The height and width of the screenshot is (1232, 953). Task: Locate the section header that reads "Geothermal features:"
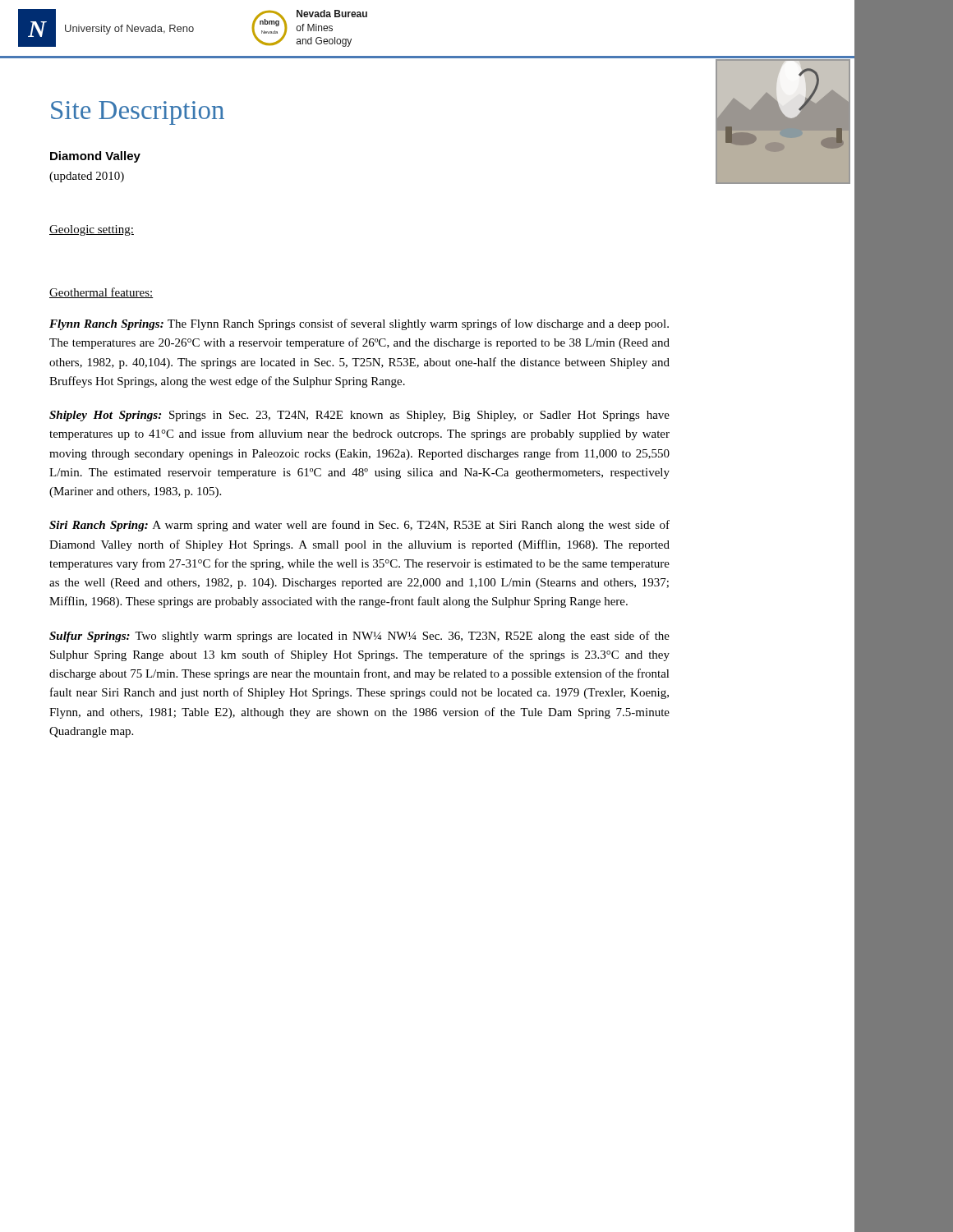click(101, 292)
